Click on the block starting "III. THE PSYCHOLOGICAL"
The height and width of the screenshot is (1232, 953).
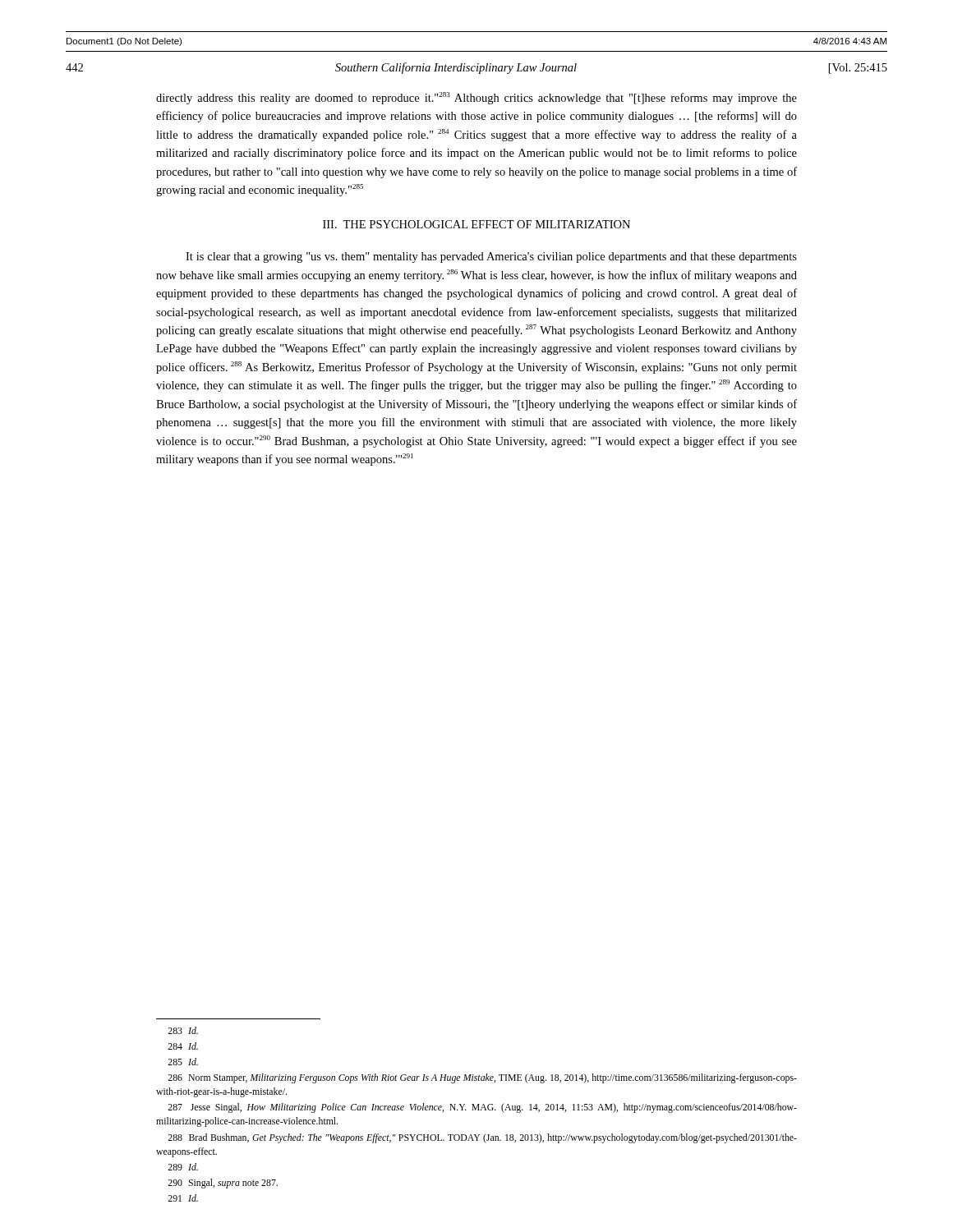(x=476, y=224)
